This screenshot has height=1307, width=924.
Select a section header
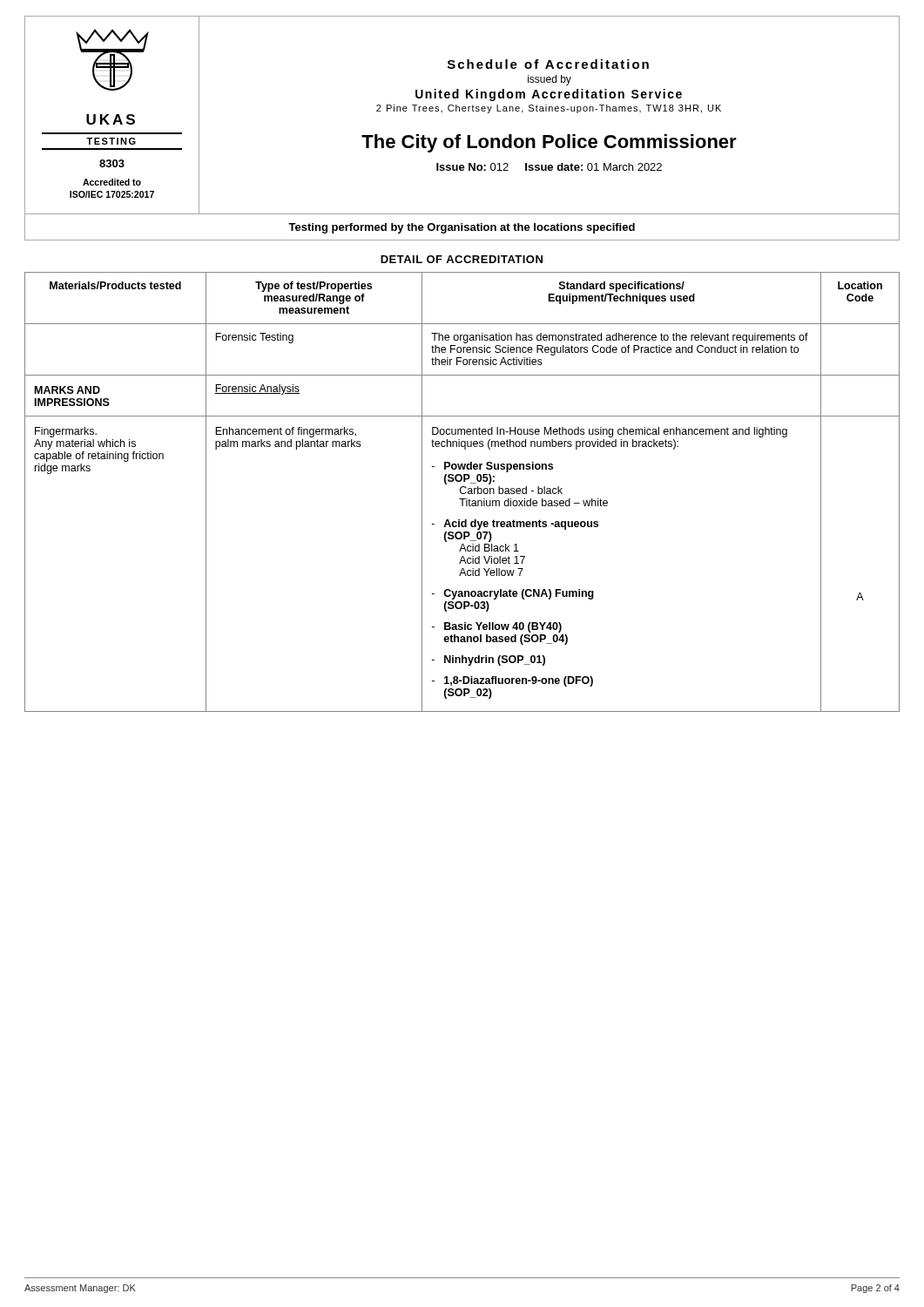pyautogui.click(x=462, y=259)
